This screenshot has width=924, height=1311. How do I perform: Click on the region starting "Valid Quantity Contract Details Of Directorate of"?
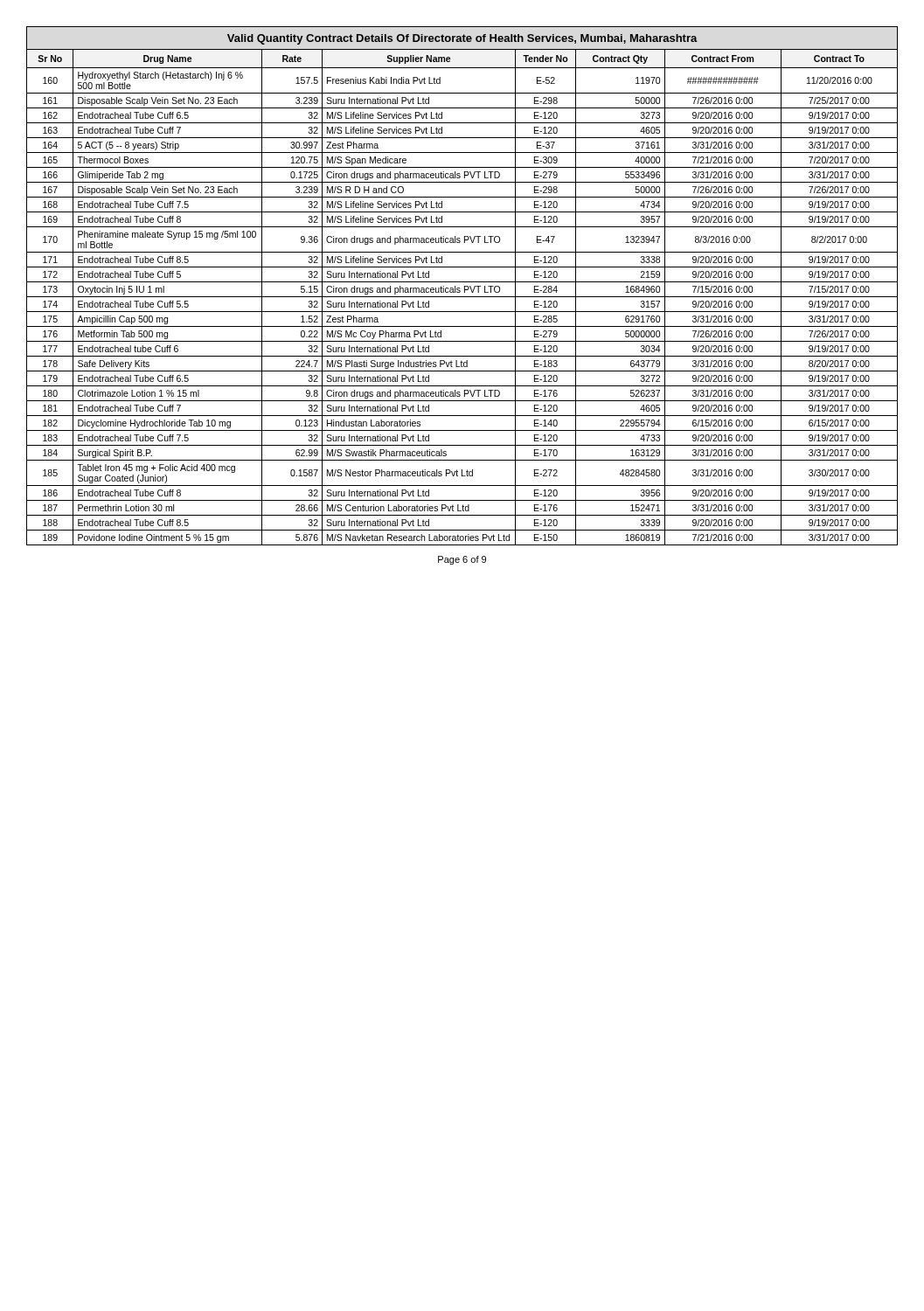(462, 38)
